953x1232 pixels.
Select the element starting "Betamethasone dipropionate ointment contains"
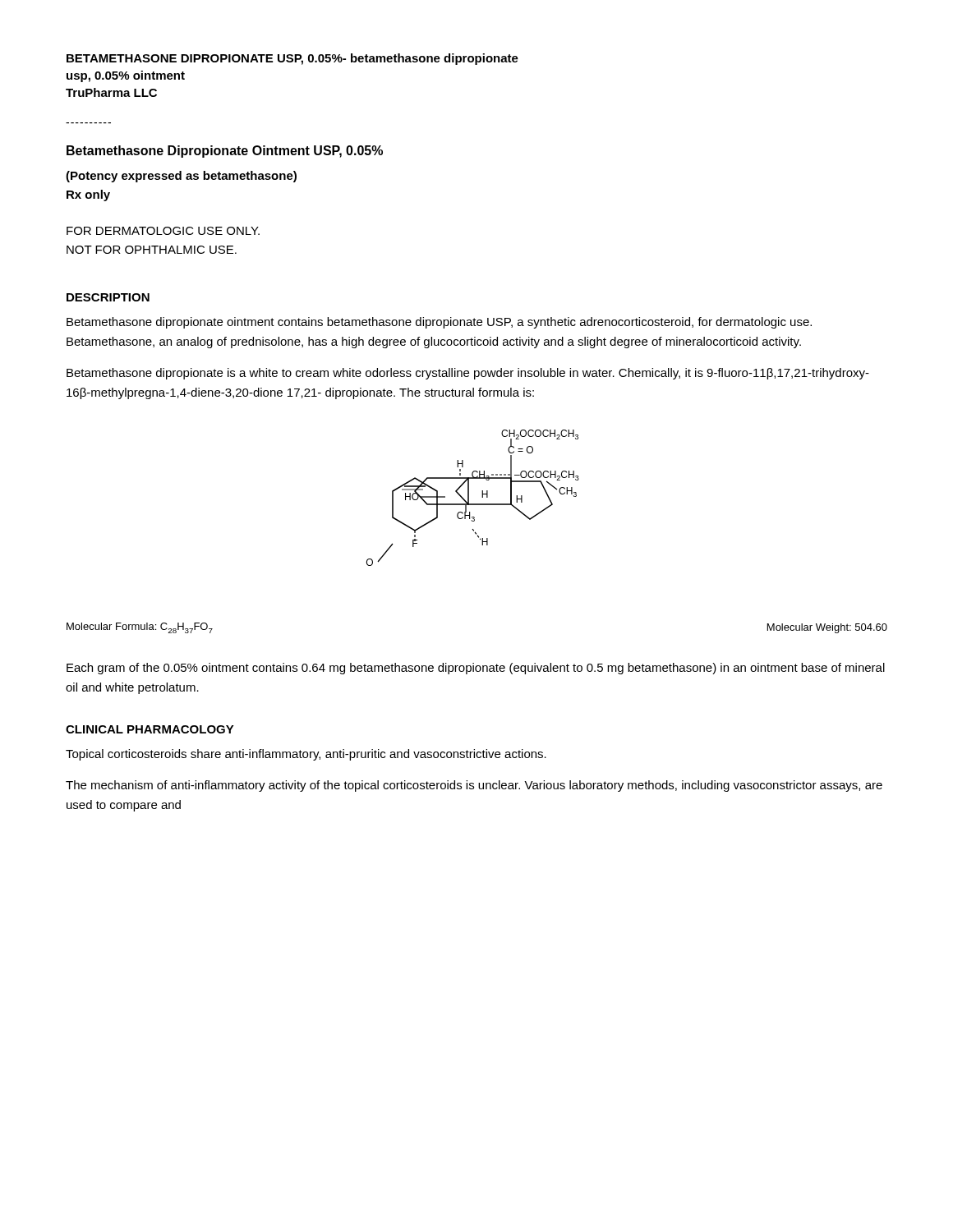point(439,331)
